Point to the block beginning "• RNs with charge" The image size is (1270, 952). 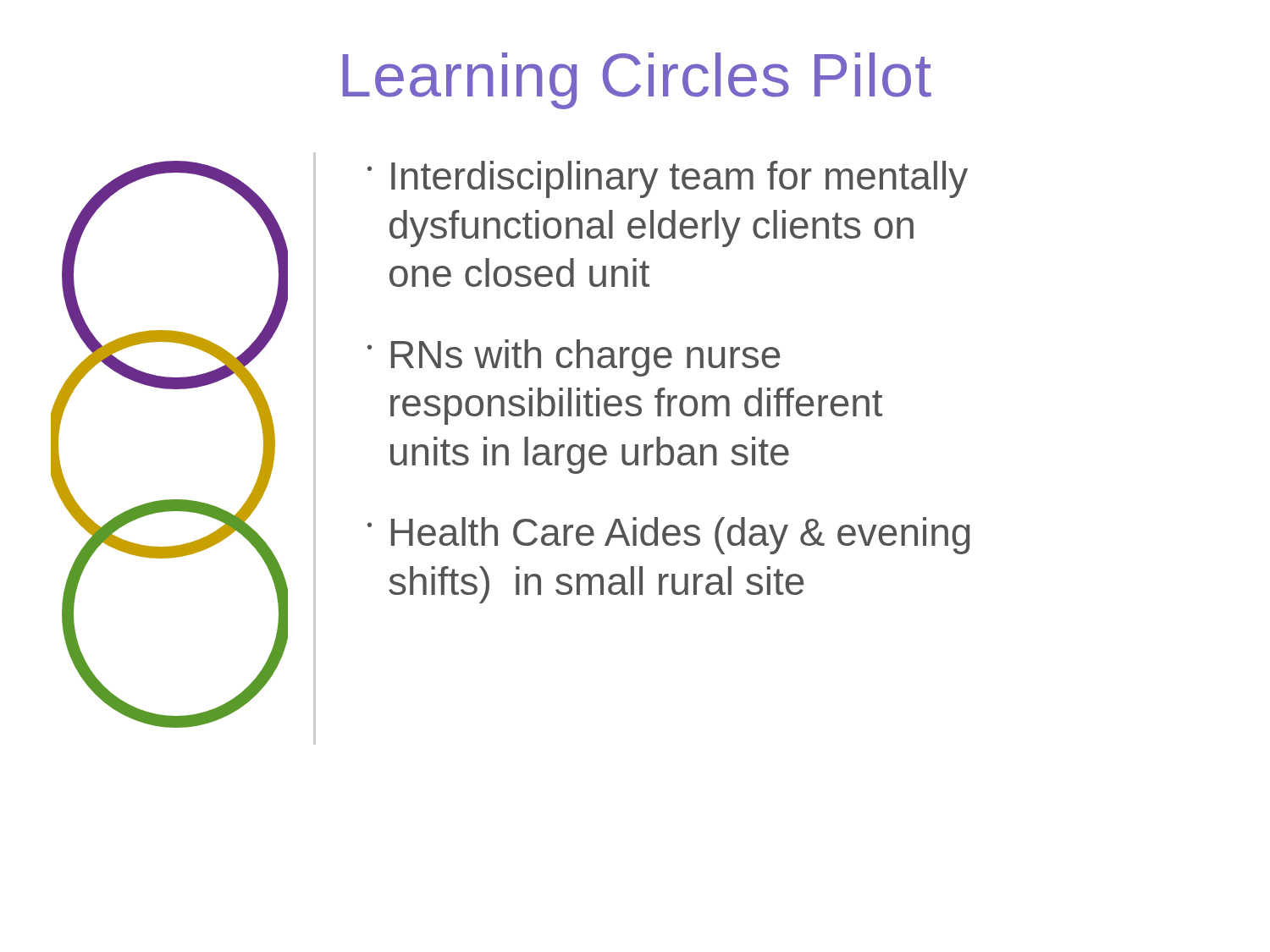[x=625, y=403]
